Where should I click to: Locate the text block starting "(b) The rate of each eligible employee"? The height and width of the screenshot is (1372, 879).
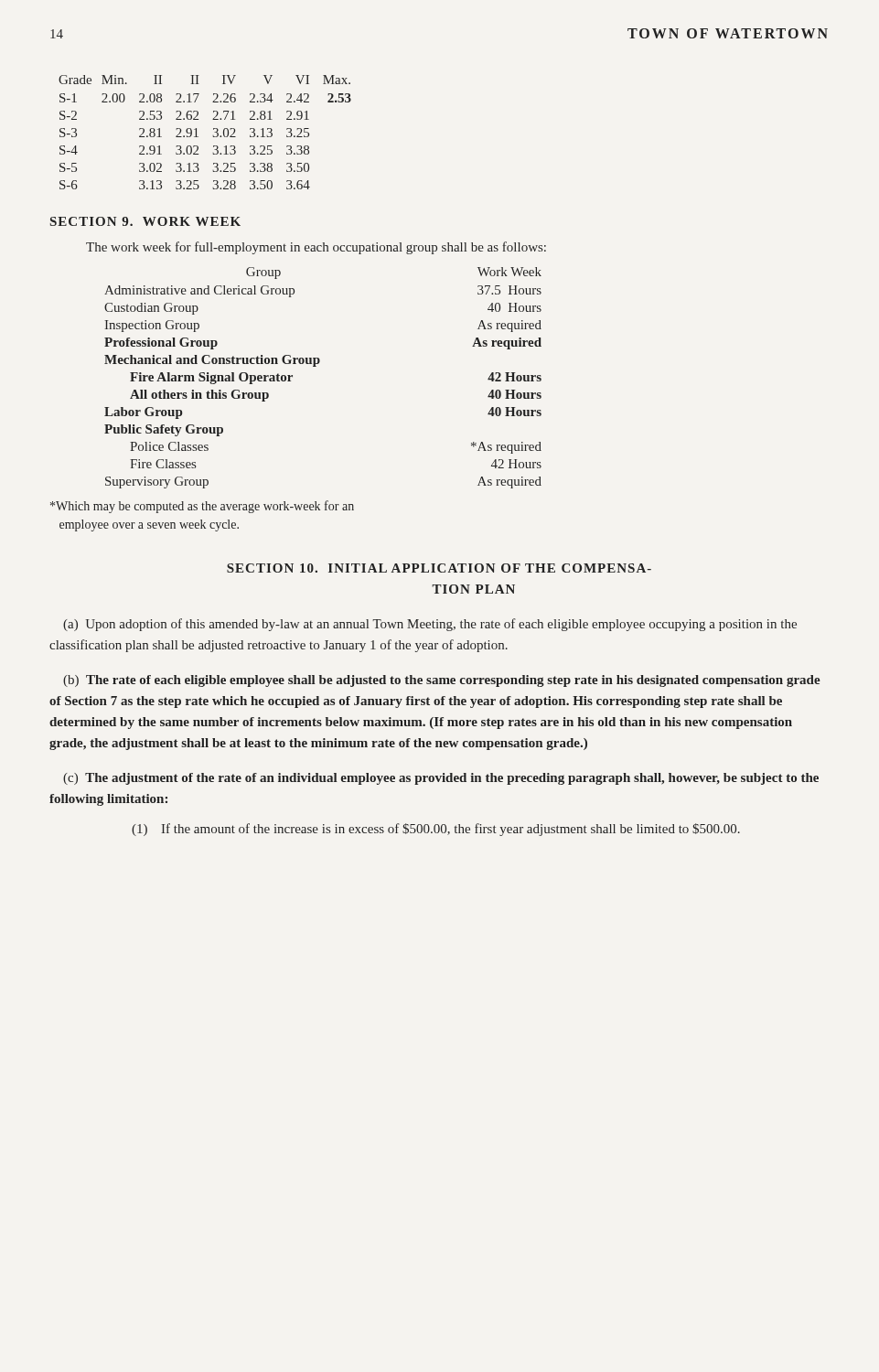point(435,711)
